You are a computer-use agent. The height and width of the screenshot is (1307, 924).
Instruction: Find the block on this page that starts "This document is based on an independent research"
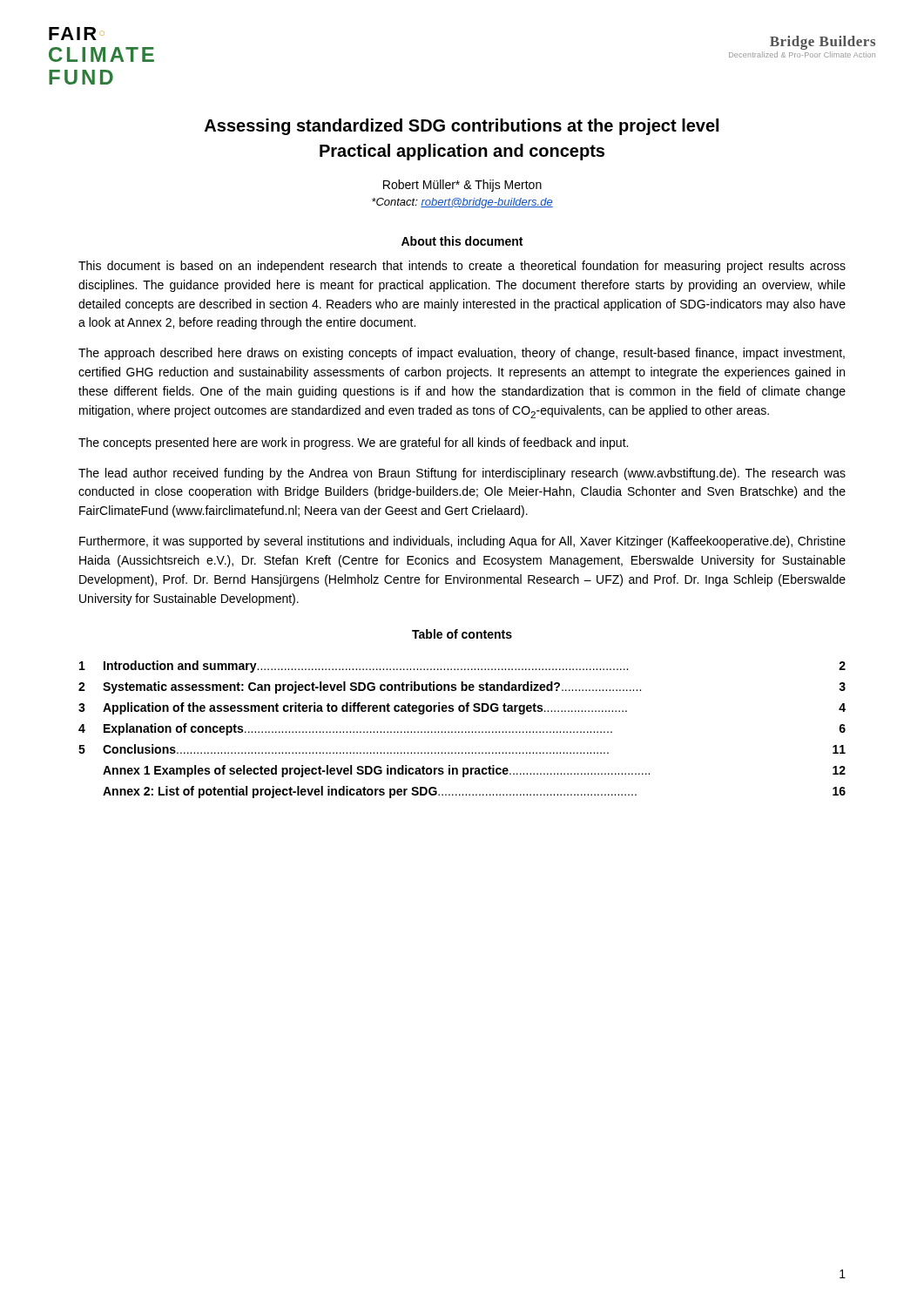point(462,294)
